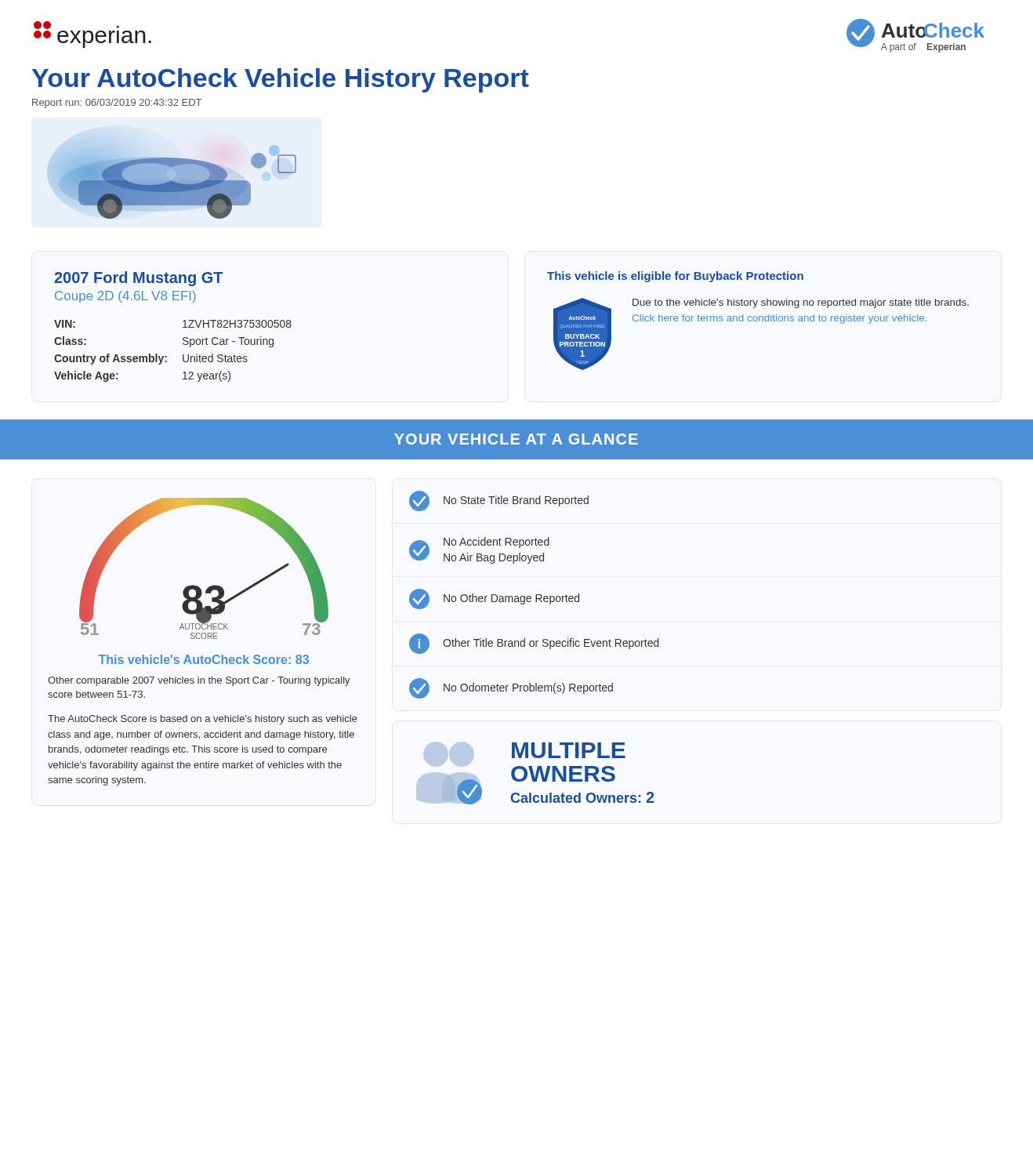Navigate to the passage starting "This vehicle's AutoCheck Score: 83"
The image size is (1033, 1176).
[x=204, y=660]
